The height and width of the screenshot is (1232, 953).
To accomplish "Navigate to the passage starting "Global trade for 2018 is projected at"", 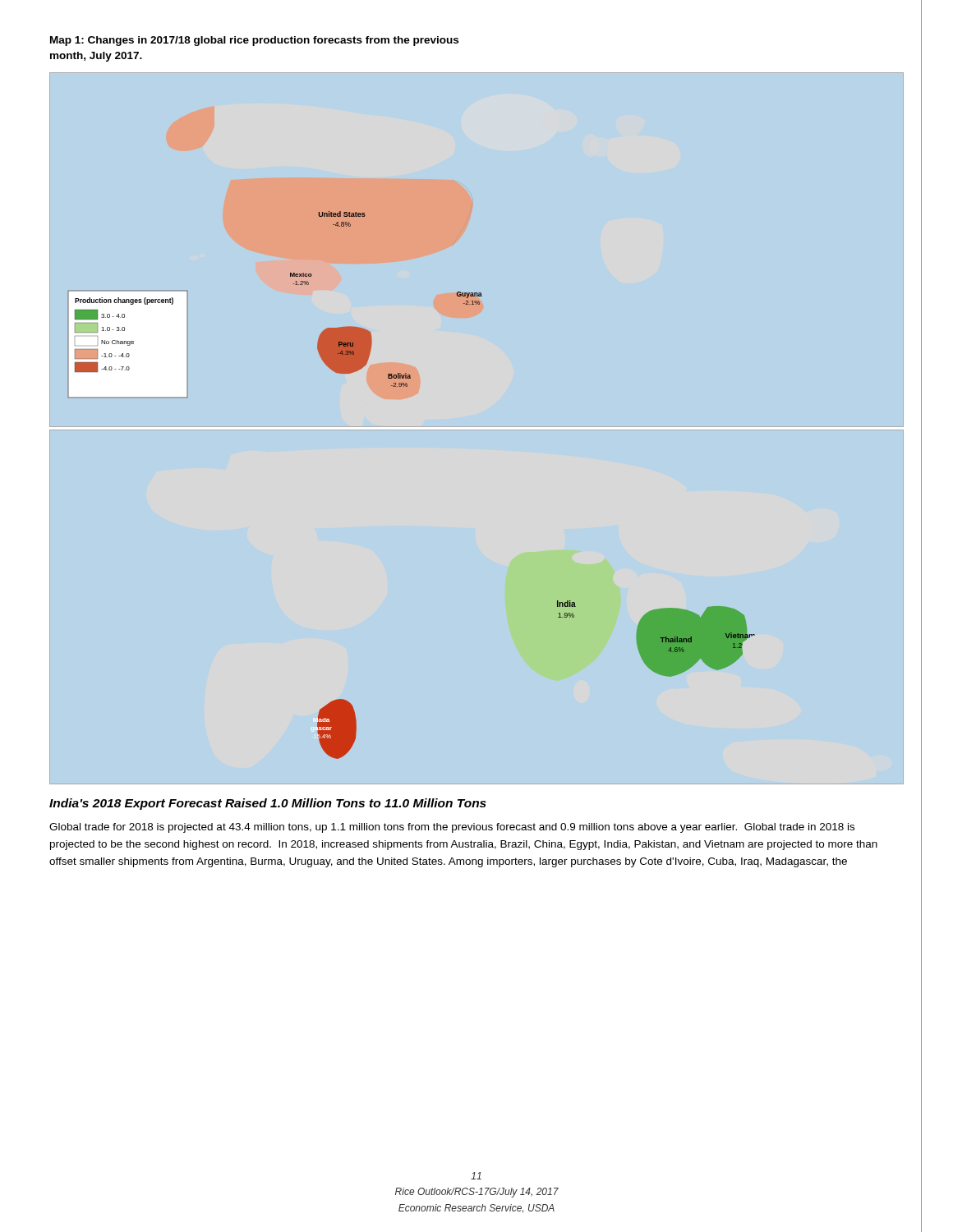I will (x=463, y=844).
